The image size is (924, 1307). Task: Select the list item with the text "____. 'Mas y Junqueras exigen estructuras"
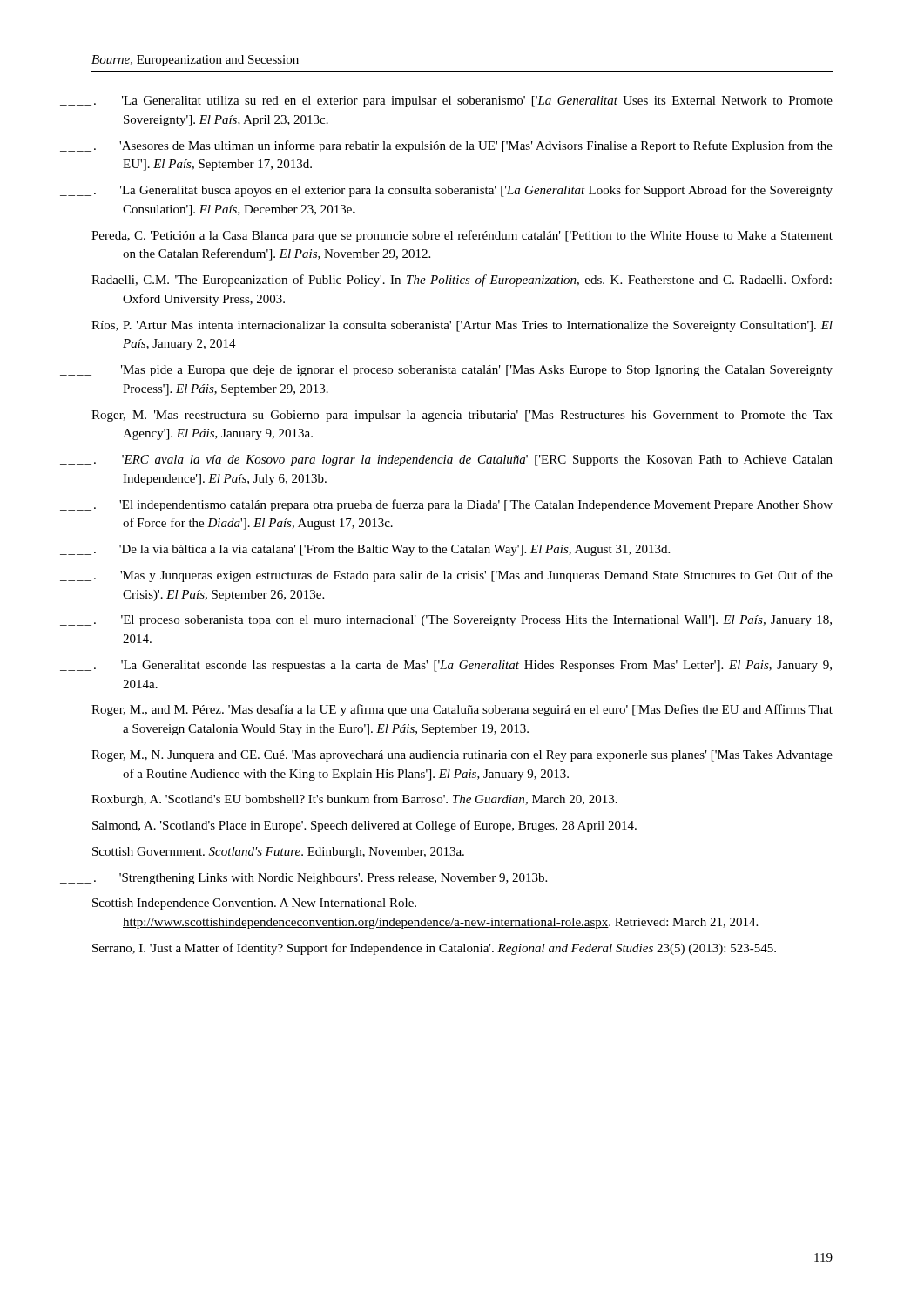coord(462,584)
